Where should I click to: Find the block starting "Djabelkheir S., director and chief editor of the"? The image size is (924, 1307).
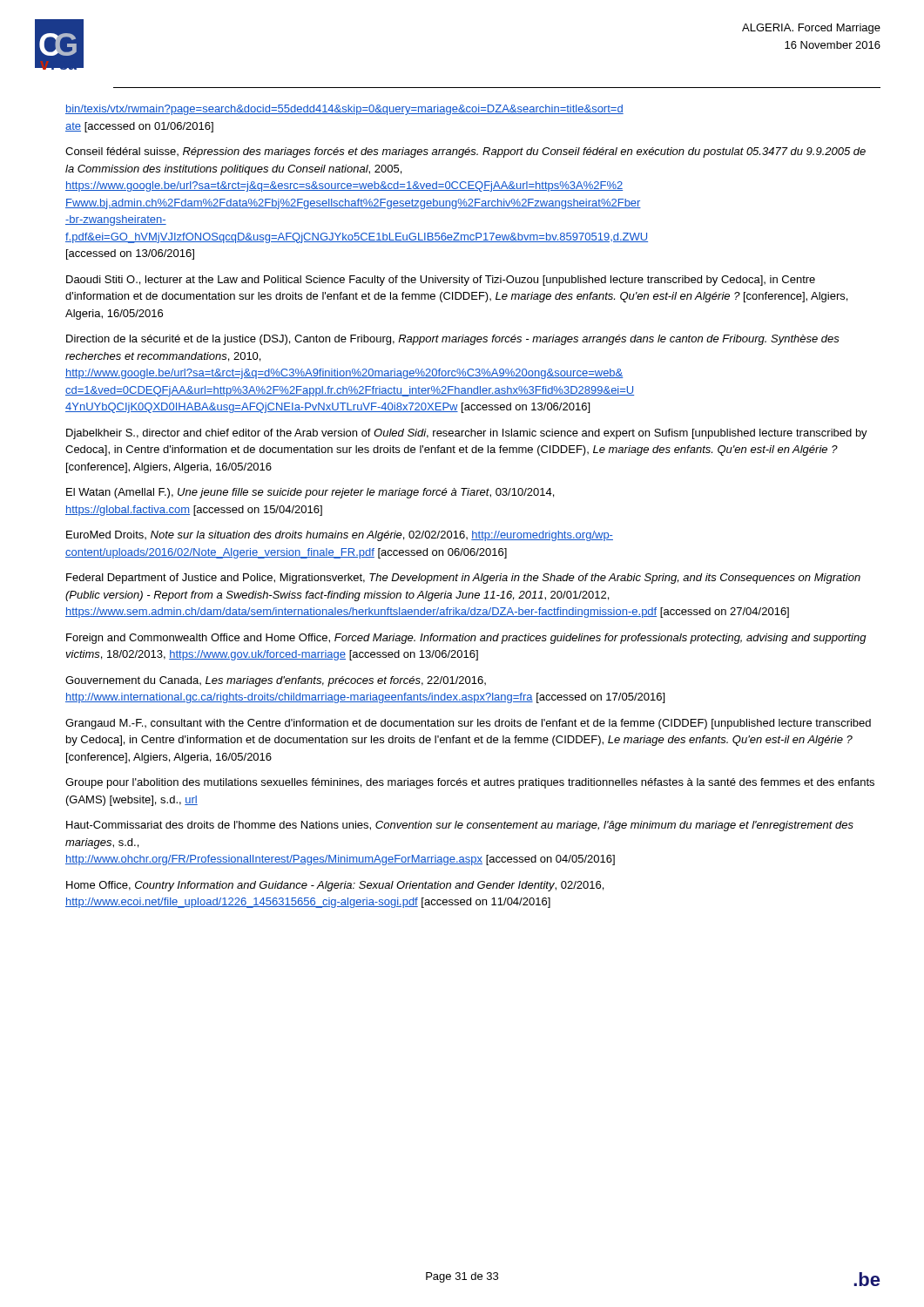pos(466,449)
